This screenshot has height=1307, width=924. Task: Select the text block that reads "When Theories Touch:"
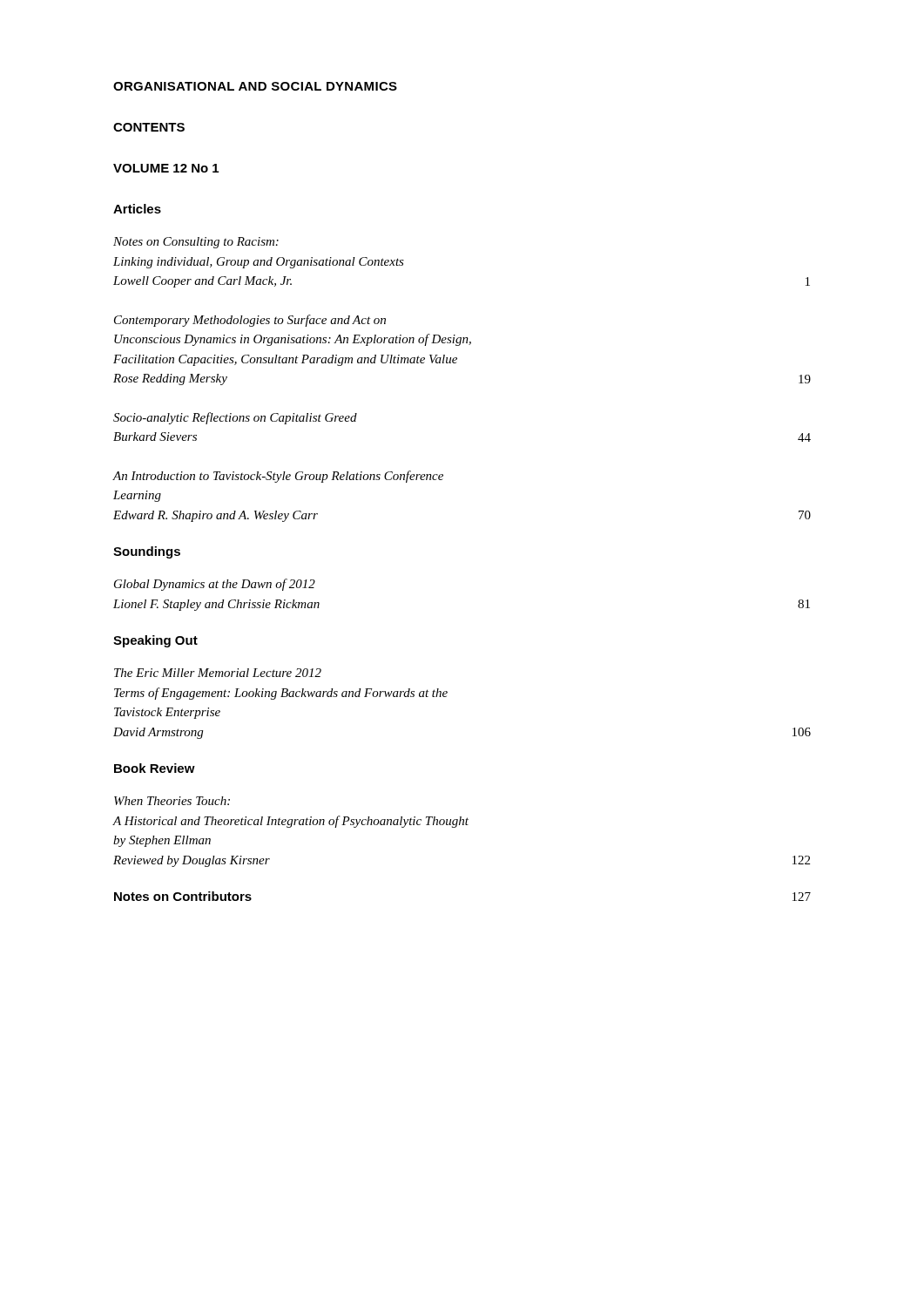click(462, 830)
